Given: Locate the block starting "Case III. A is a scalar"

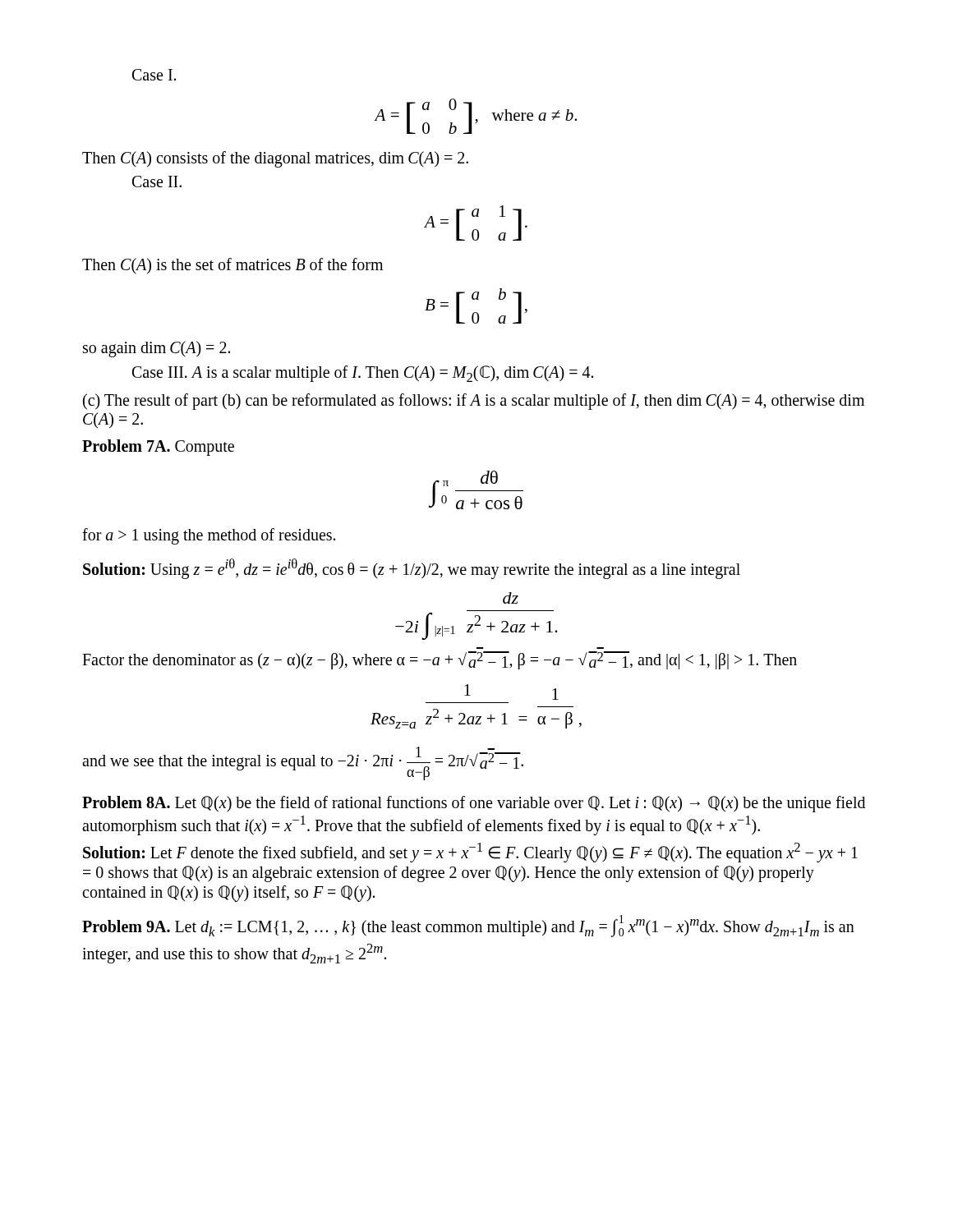Looking at the screenshot, I should click(x=363, y=374).
